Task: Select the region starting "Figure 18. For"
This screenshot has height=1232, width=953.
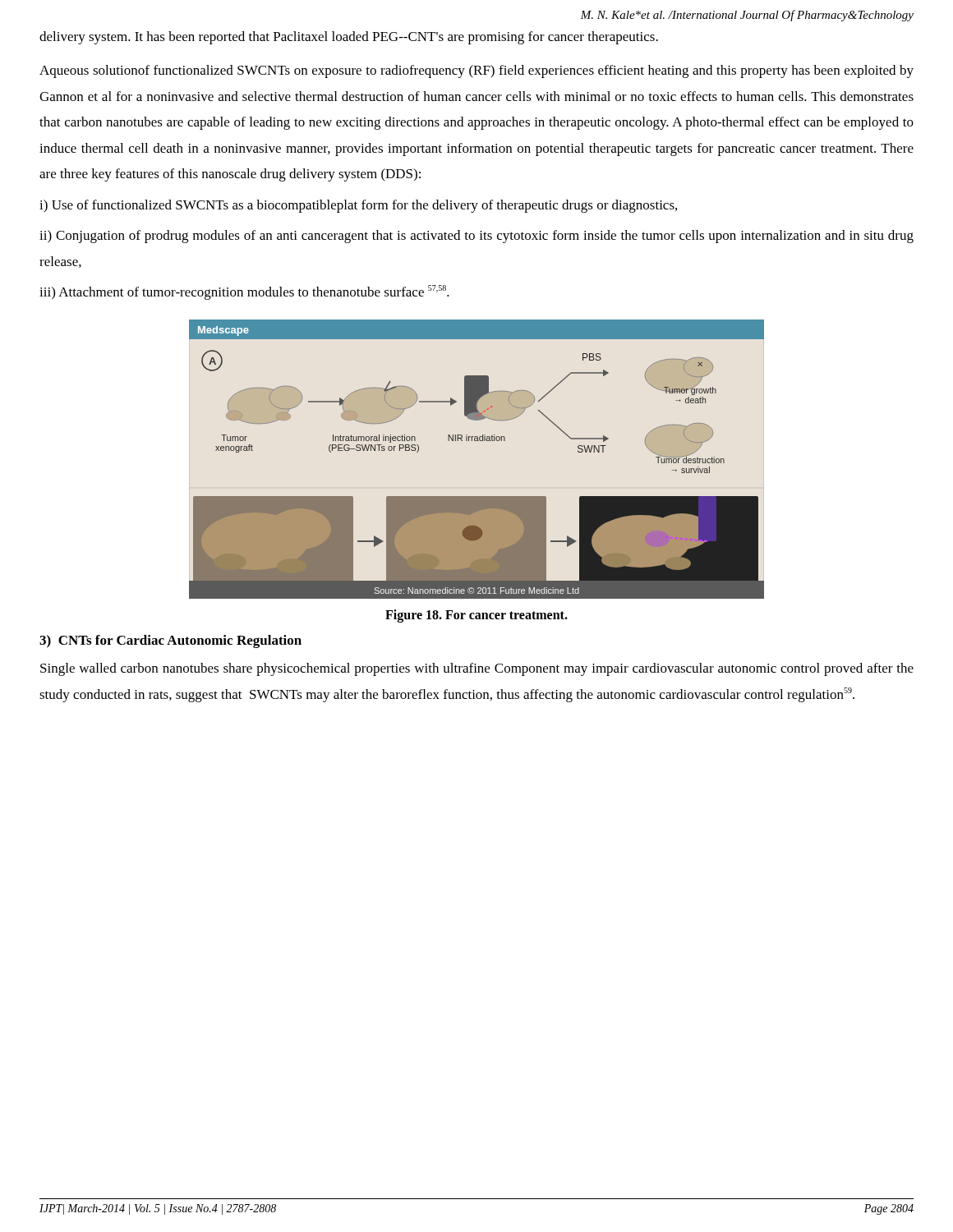Action: click(x=476, y=615)
